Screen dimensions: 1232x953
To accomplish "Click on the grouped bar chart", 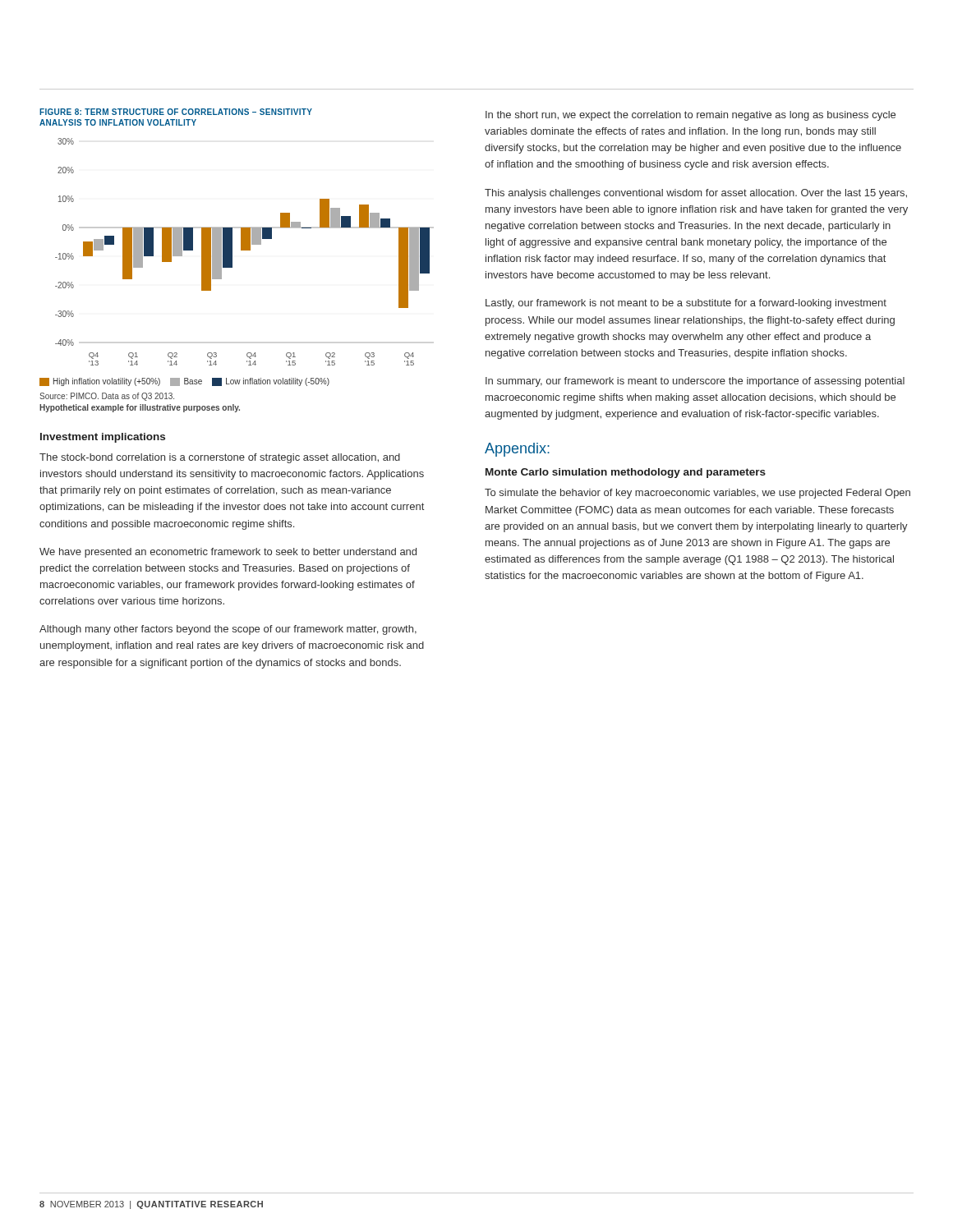I will click(x=241, y=260).
